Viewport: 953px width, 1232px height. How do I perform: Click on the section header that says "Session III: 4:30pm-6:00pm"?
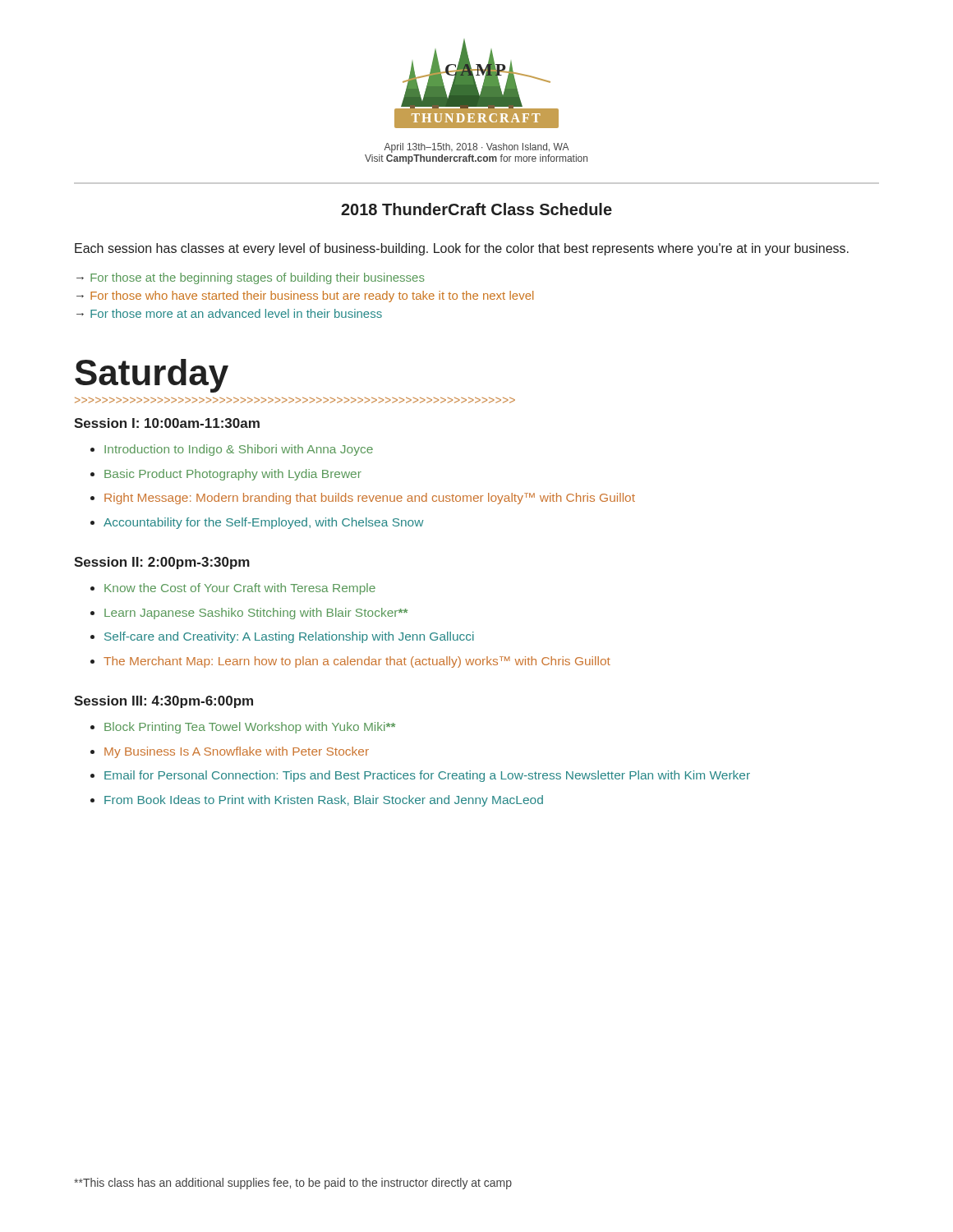(x=164, y=701)
